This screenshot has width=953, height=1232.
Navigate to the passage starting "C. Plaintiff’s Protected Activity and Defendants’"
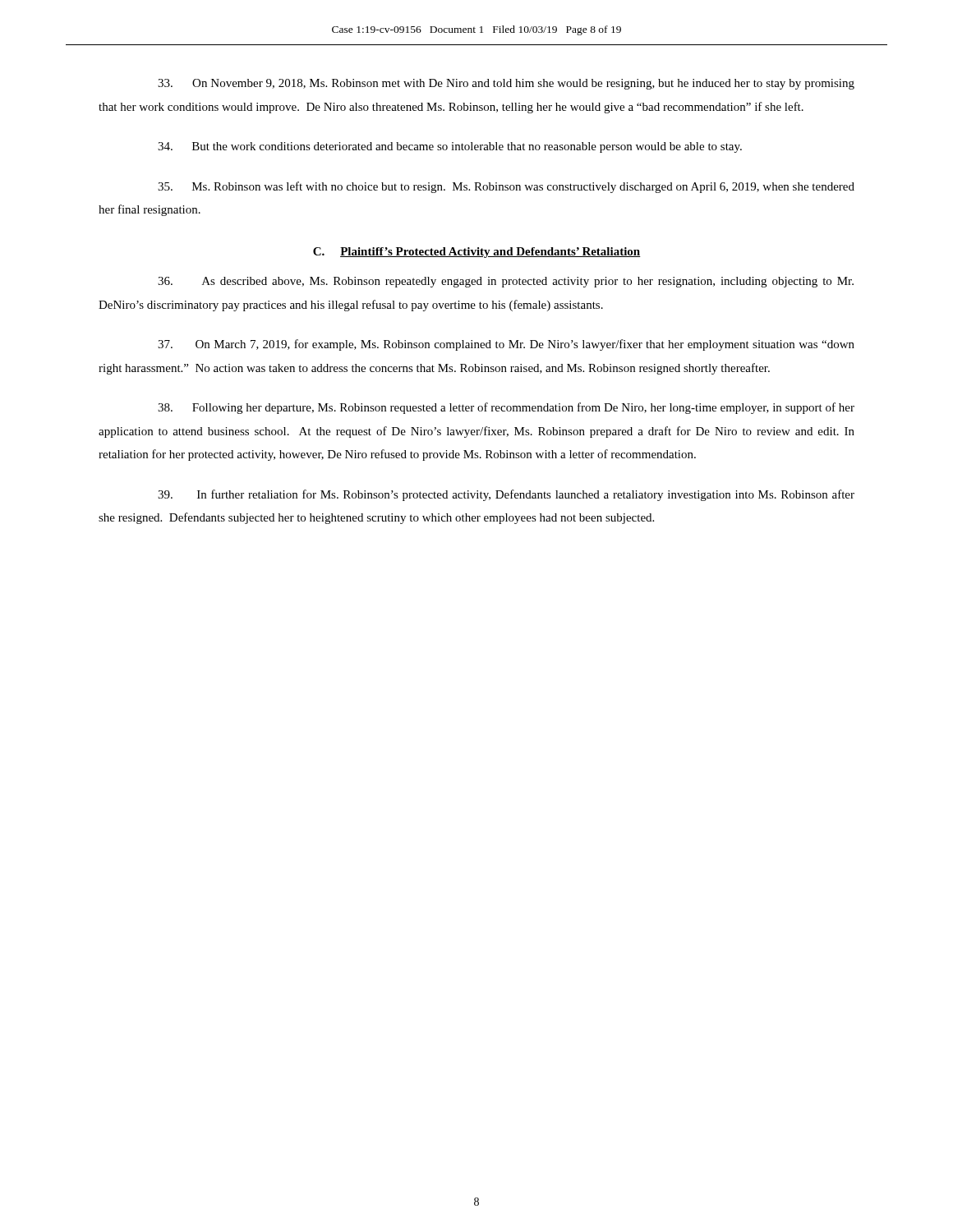476,251
